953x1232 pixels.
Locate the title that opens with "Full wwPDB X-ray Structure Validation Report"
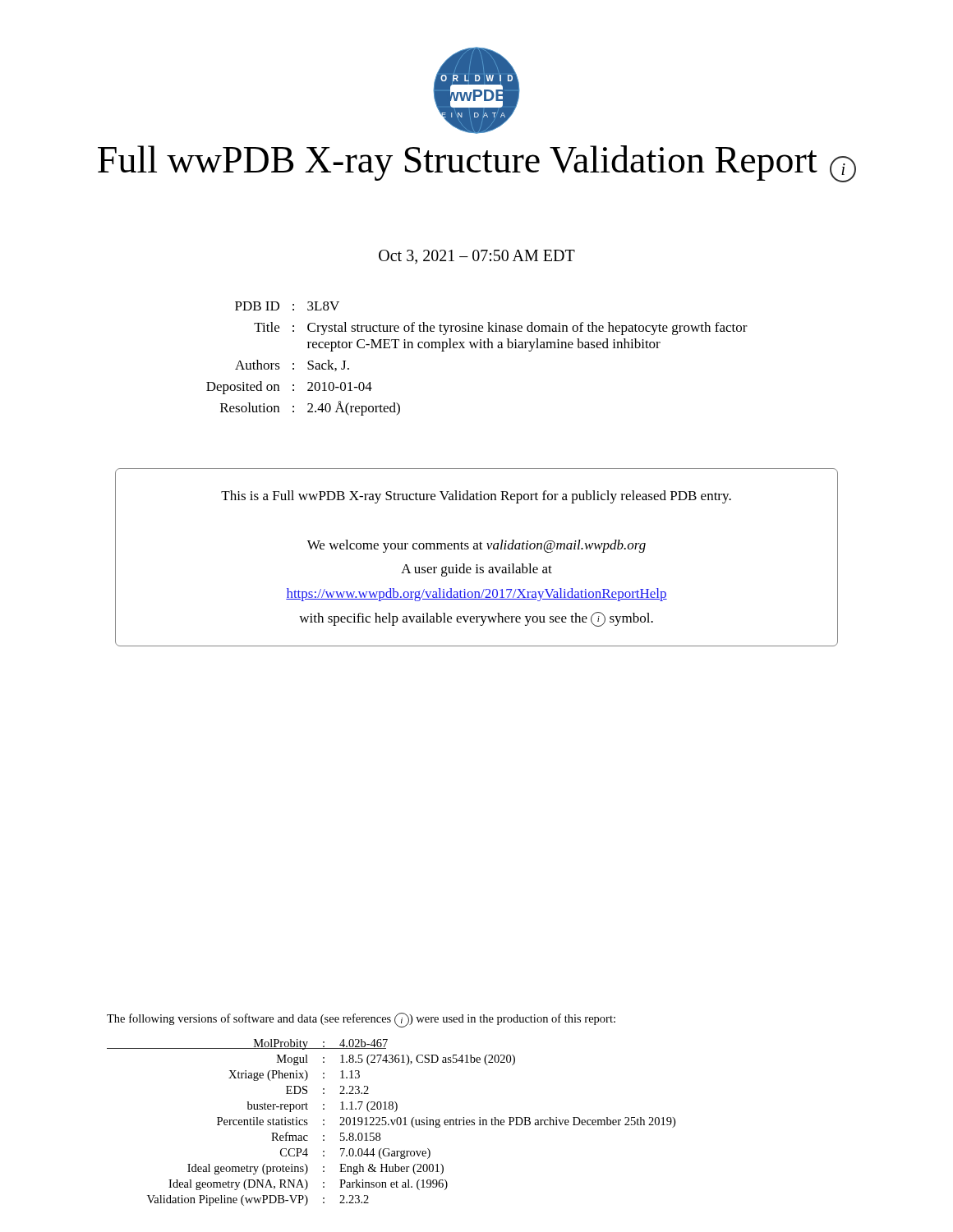(476, 161)
